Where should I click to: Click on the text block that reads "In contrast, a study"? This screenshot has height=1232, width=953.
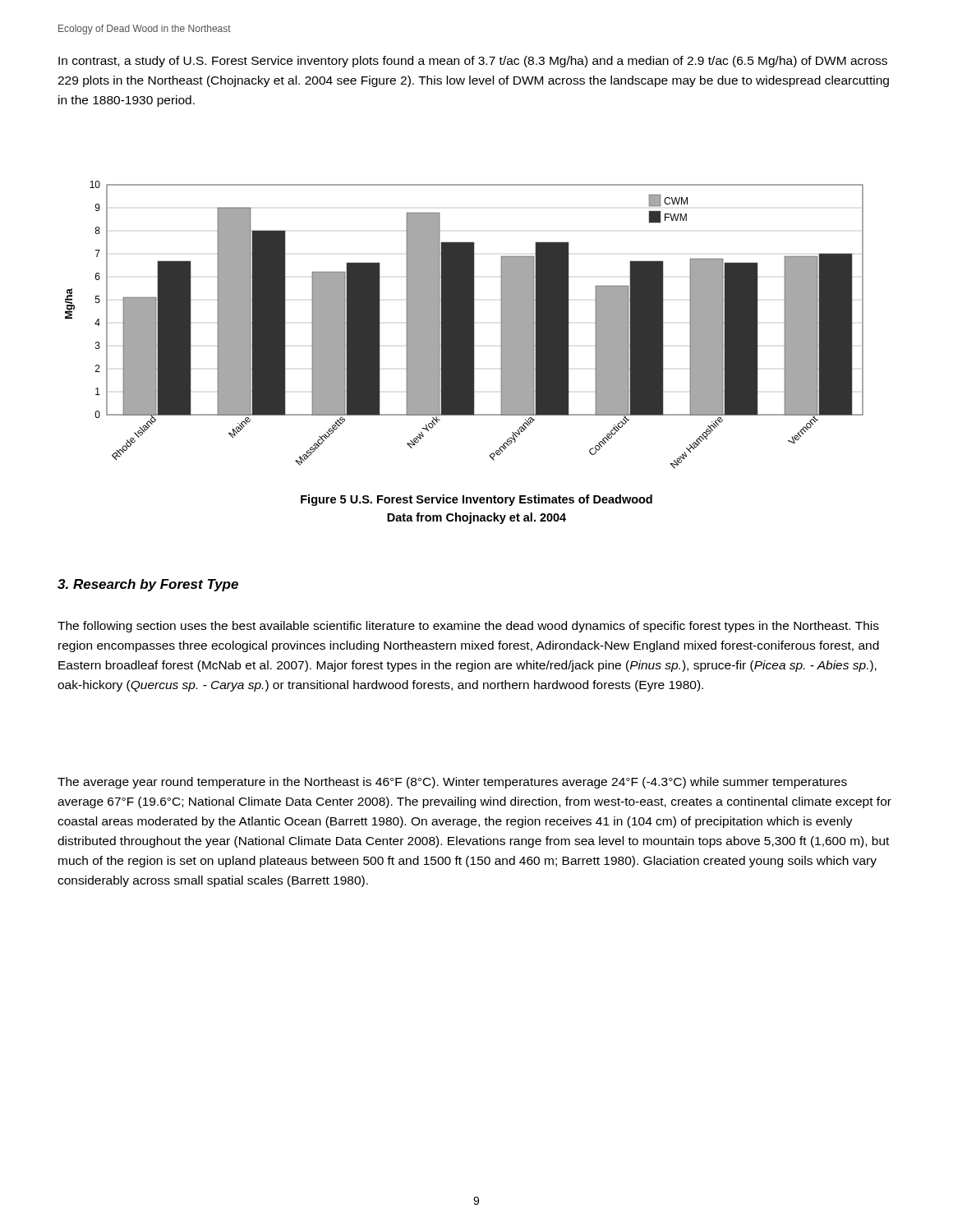(474, 80)
